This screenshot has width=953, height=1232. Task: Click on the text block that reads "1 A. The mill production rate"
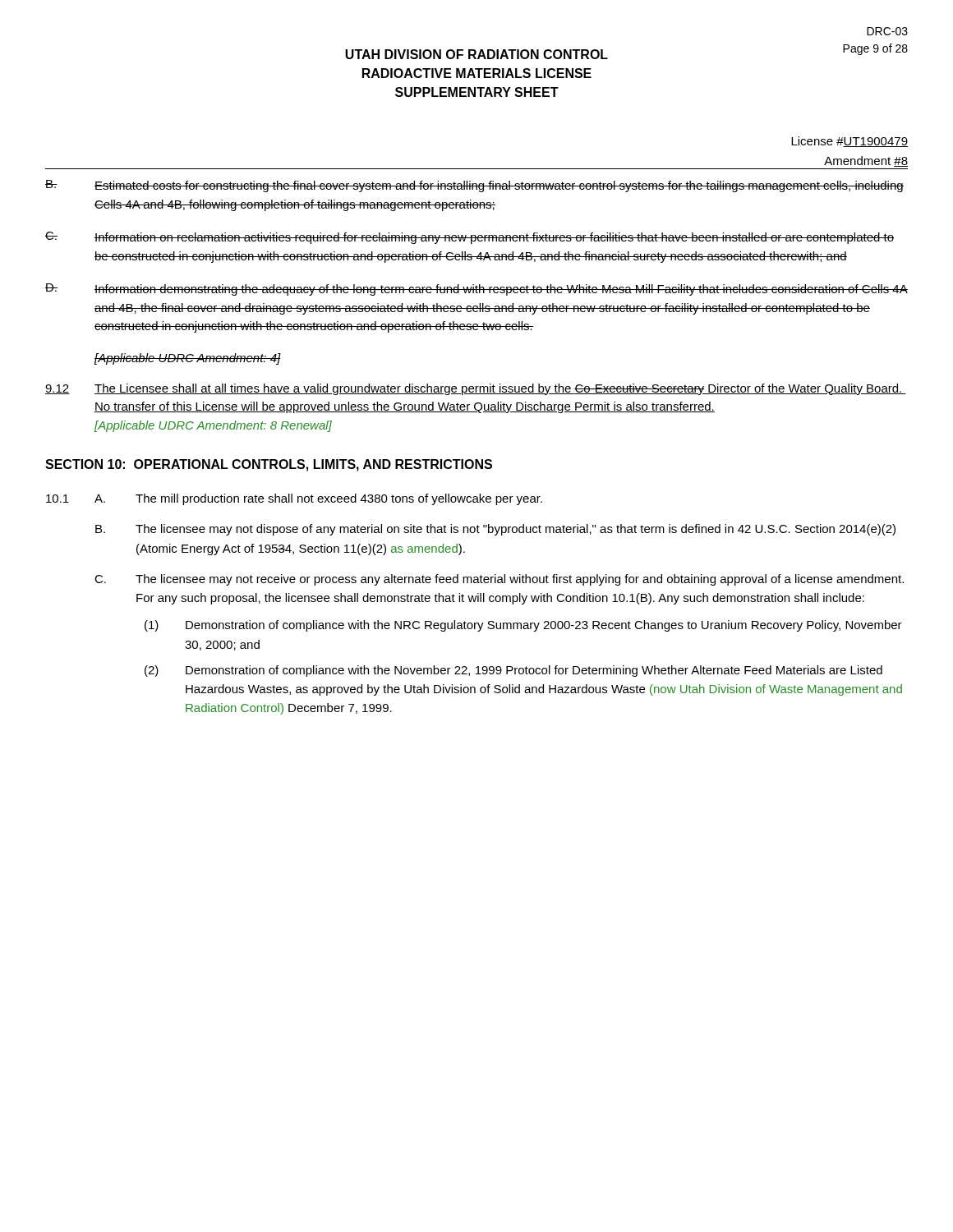[476, 498]
